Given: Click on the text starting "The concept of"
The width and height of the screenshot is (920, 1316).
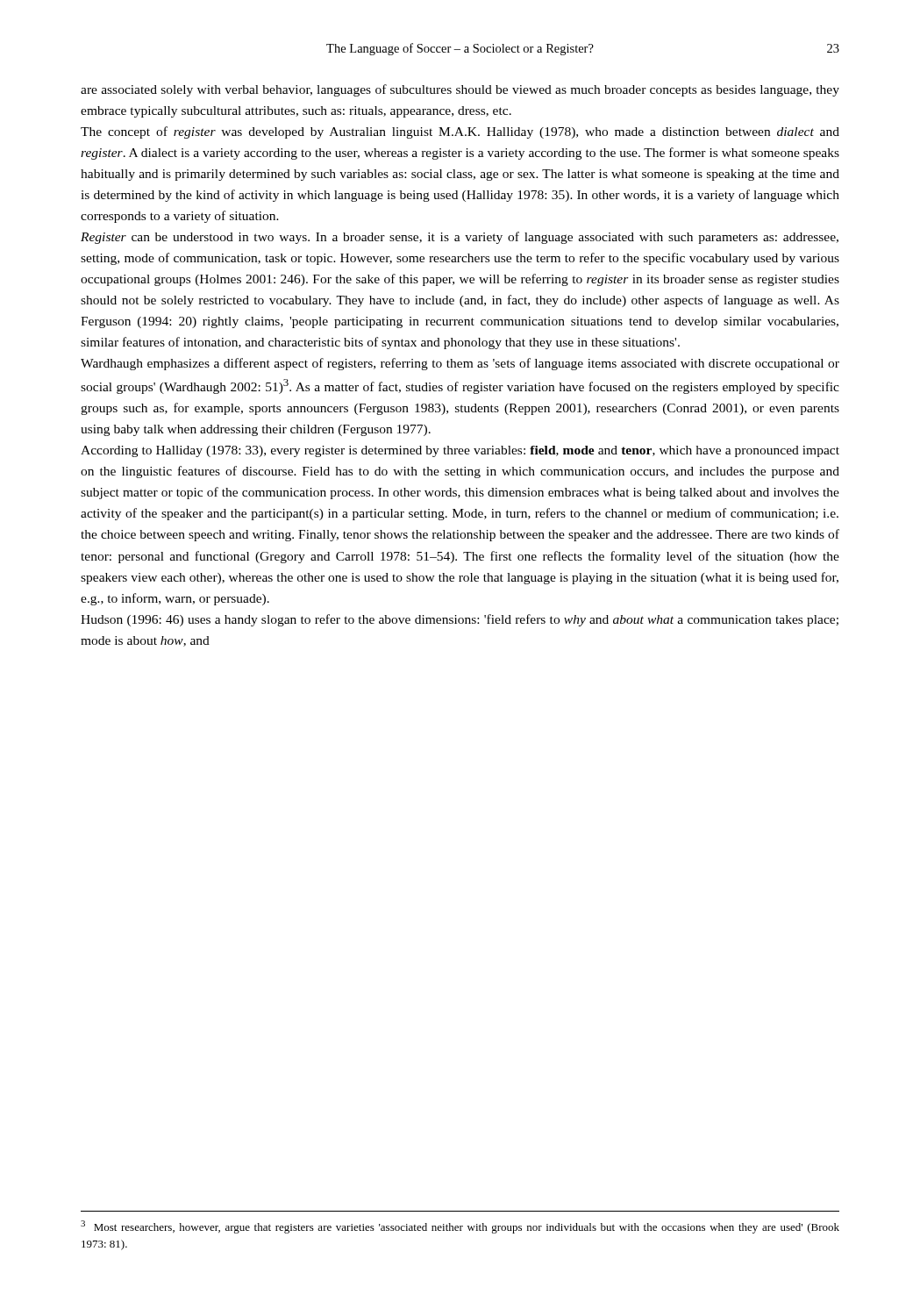Looking at the screenshot, I should click(x=460, y=174).
